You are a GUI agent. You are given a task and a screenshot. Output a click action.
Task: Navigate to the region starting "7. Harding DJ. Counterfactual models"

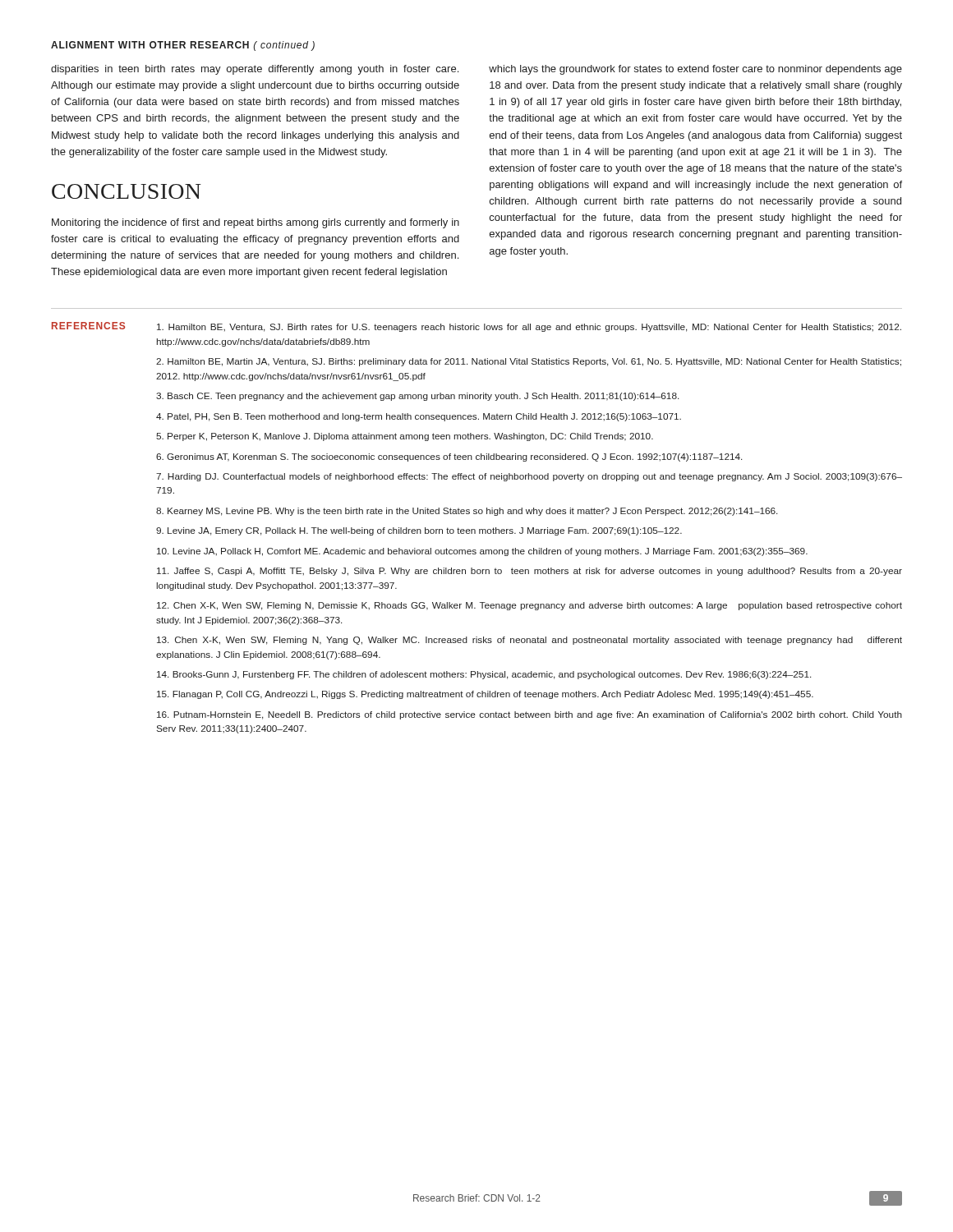[x=529, y=484]
